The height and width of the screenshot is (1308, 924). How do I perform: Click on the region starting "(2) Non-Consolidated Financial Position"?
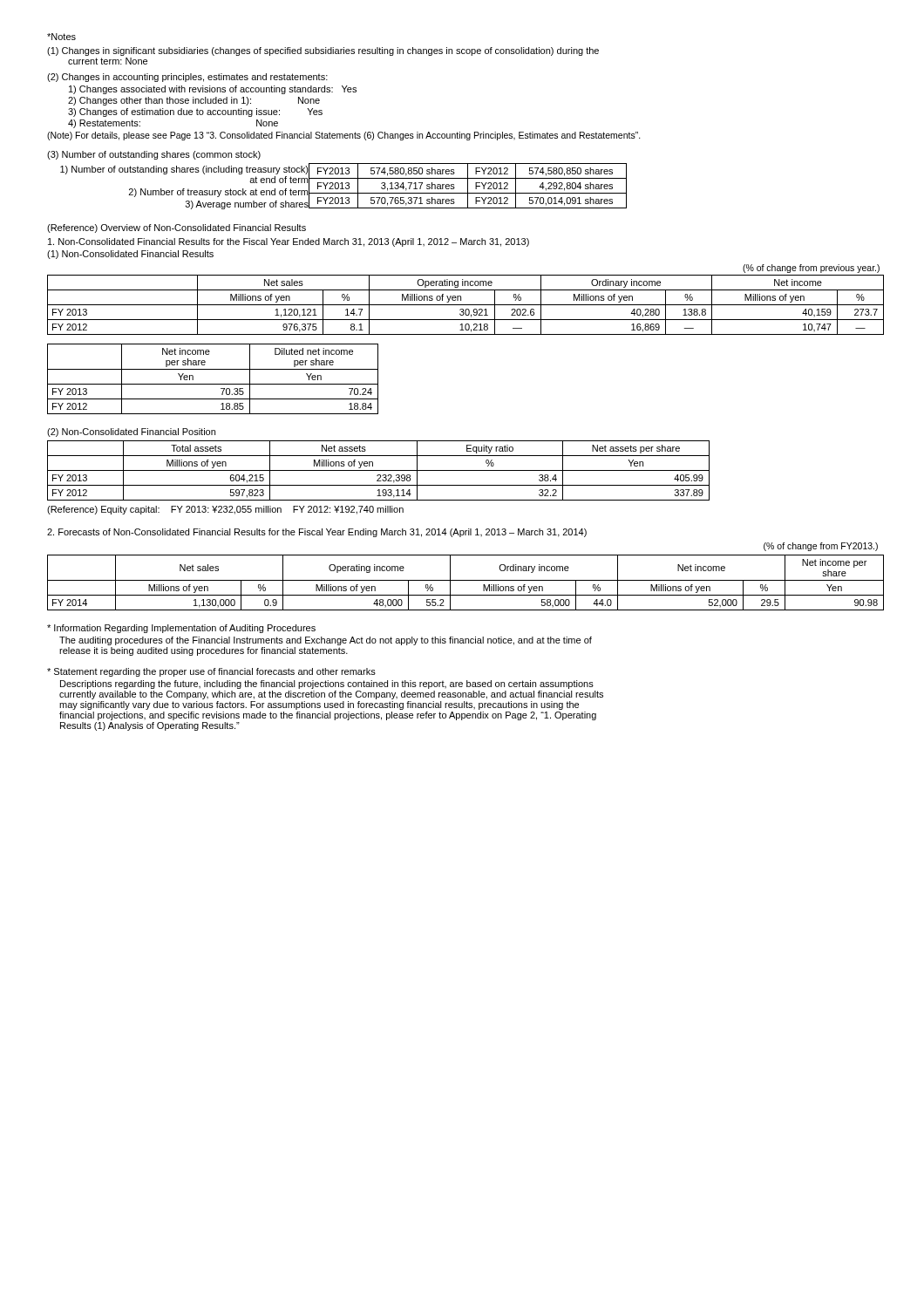pos(462,432)
